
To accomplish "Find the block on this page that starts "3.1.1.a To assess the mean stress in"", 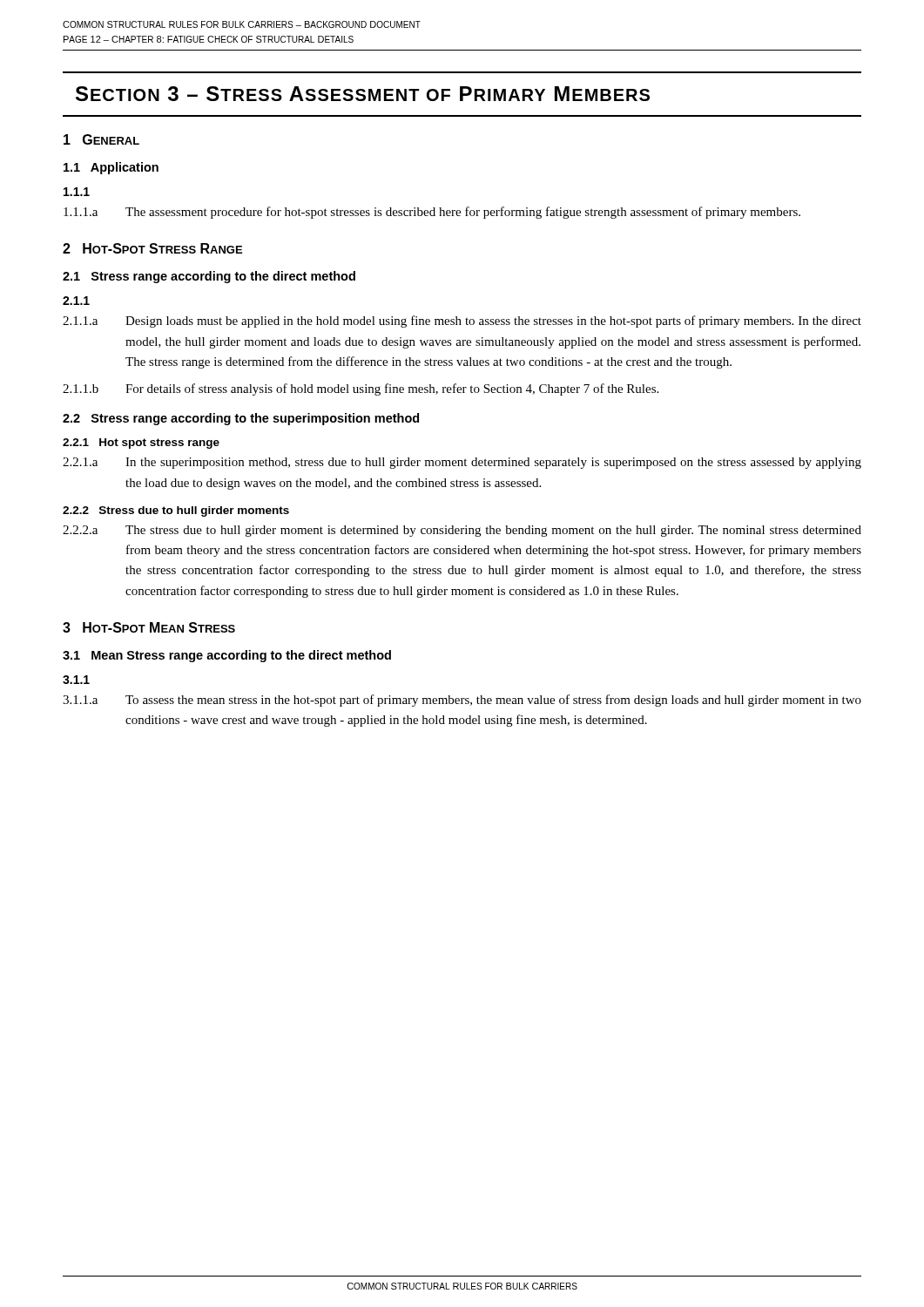I will [462, 710].
